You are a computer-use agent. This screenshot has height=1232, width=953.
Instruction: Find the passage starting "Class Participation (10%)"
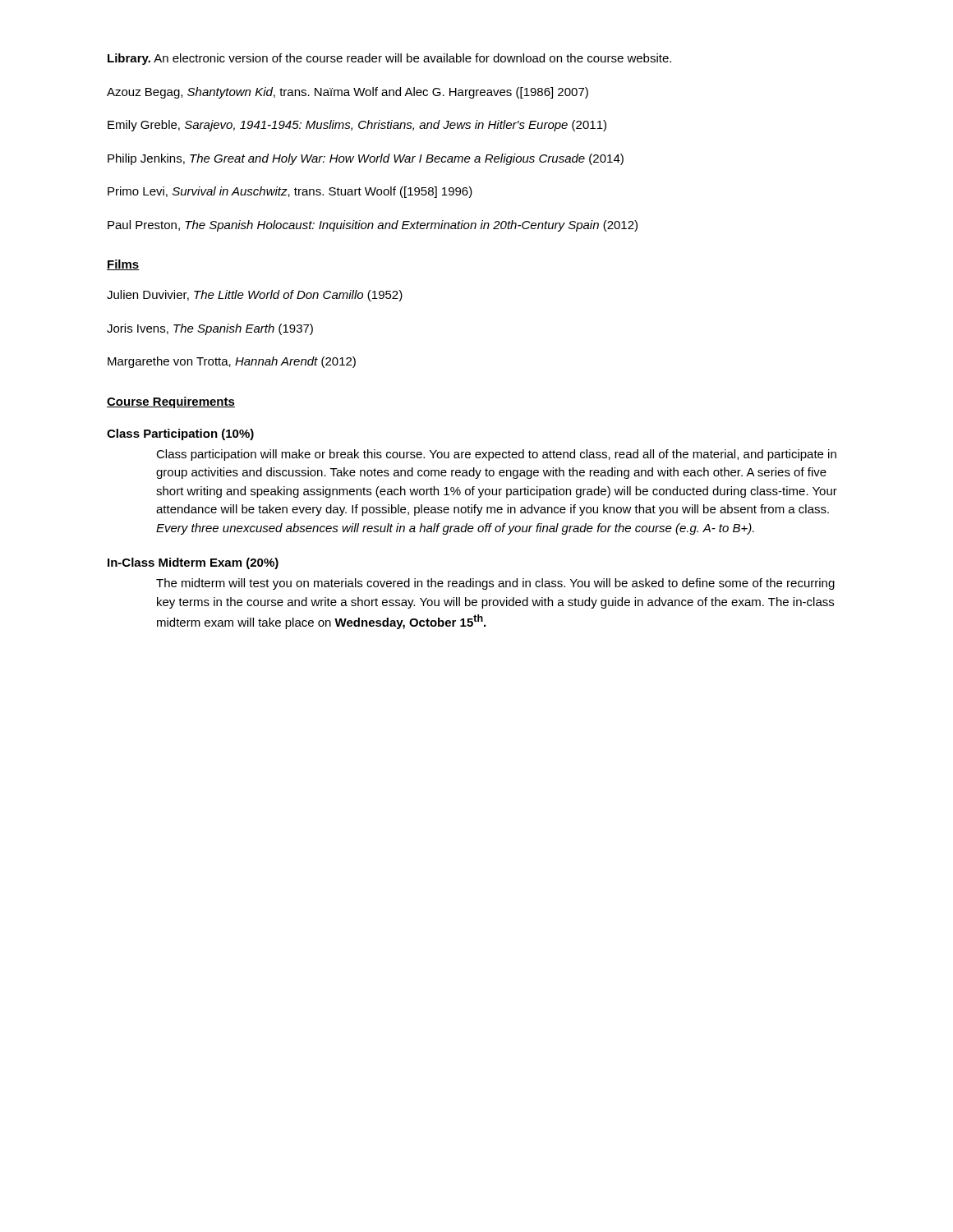pyautogui.click(x=180, y=433)
